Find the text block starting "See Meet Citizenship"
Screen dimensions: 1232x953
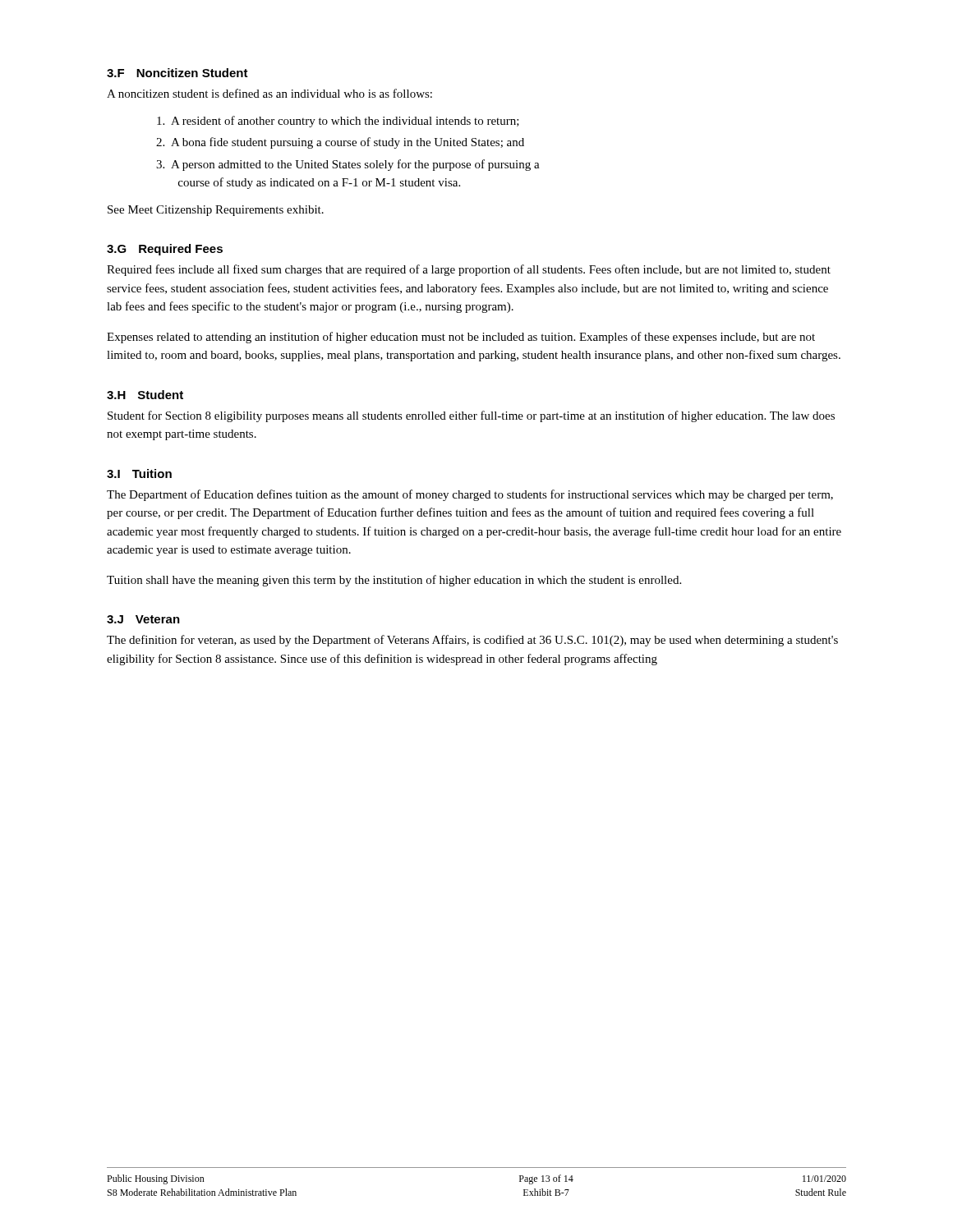tap(215, 209)
